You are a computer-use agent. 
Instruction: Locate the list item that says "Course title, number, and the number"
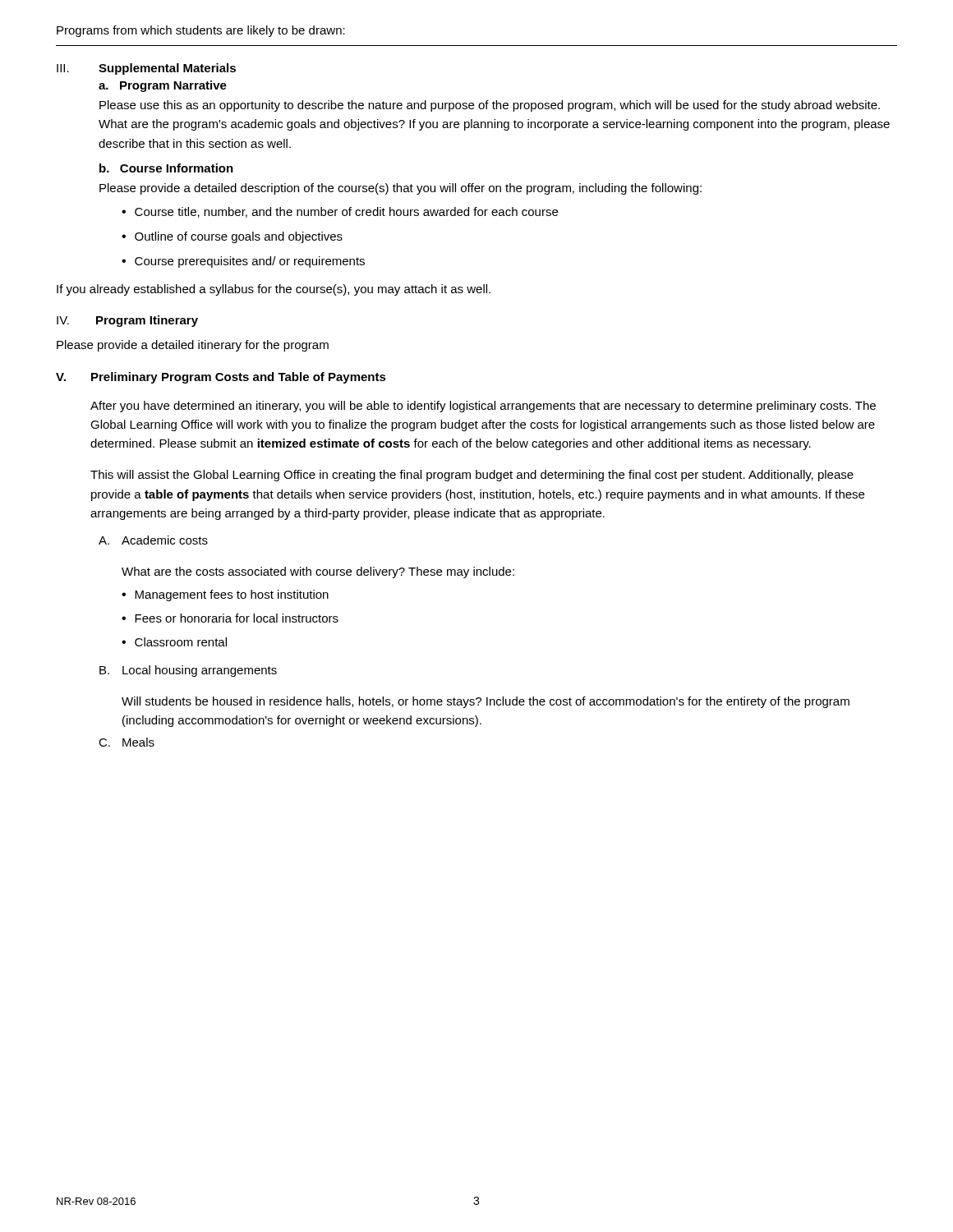click(x=509, y=212)
